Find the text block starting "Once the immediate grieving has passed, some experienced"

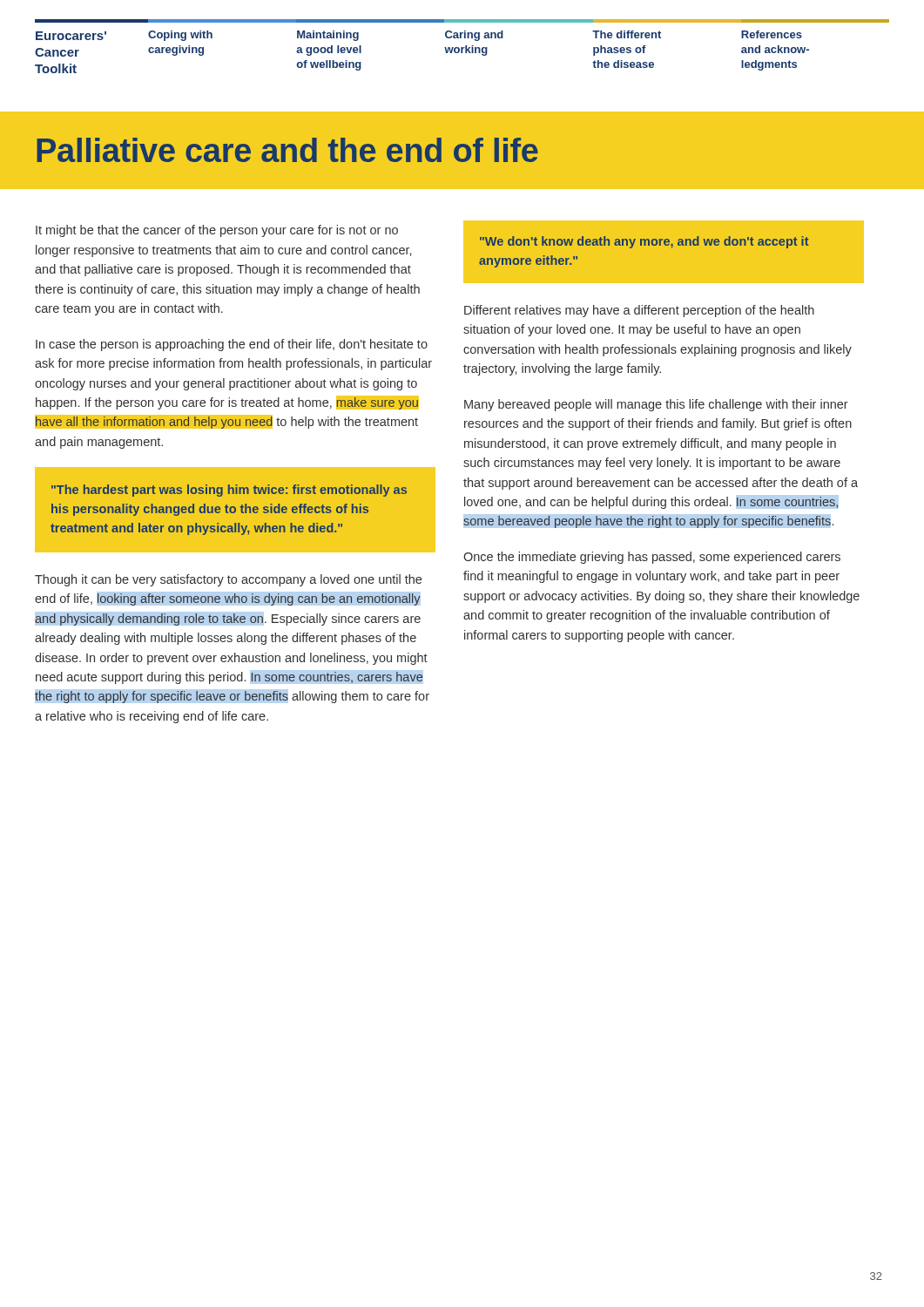coord(664,596)
